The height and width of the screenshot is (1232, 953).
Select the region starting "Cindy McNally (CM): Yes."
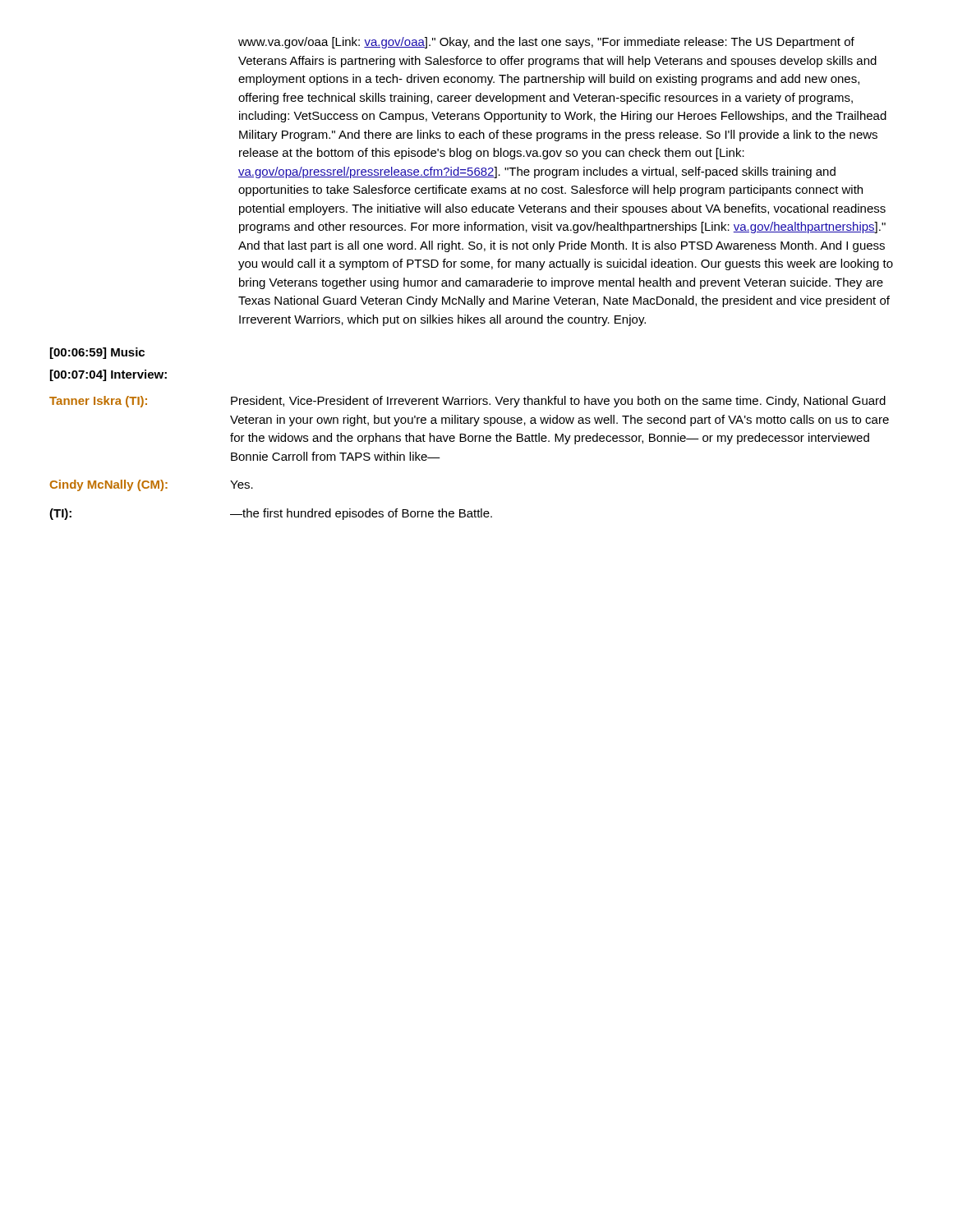pos(152,485)
